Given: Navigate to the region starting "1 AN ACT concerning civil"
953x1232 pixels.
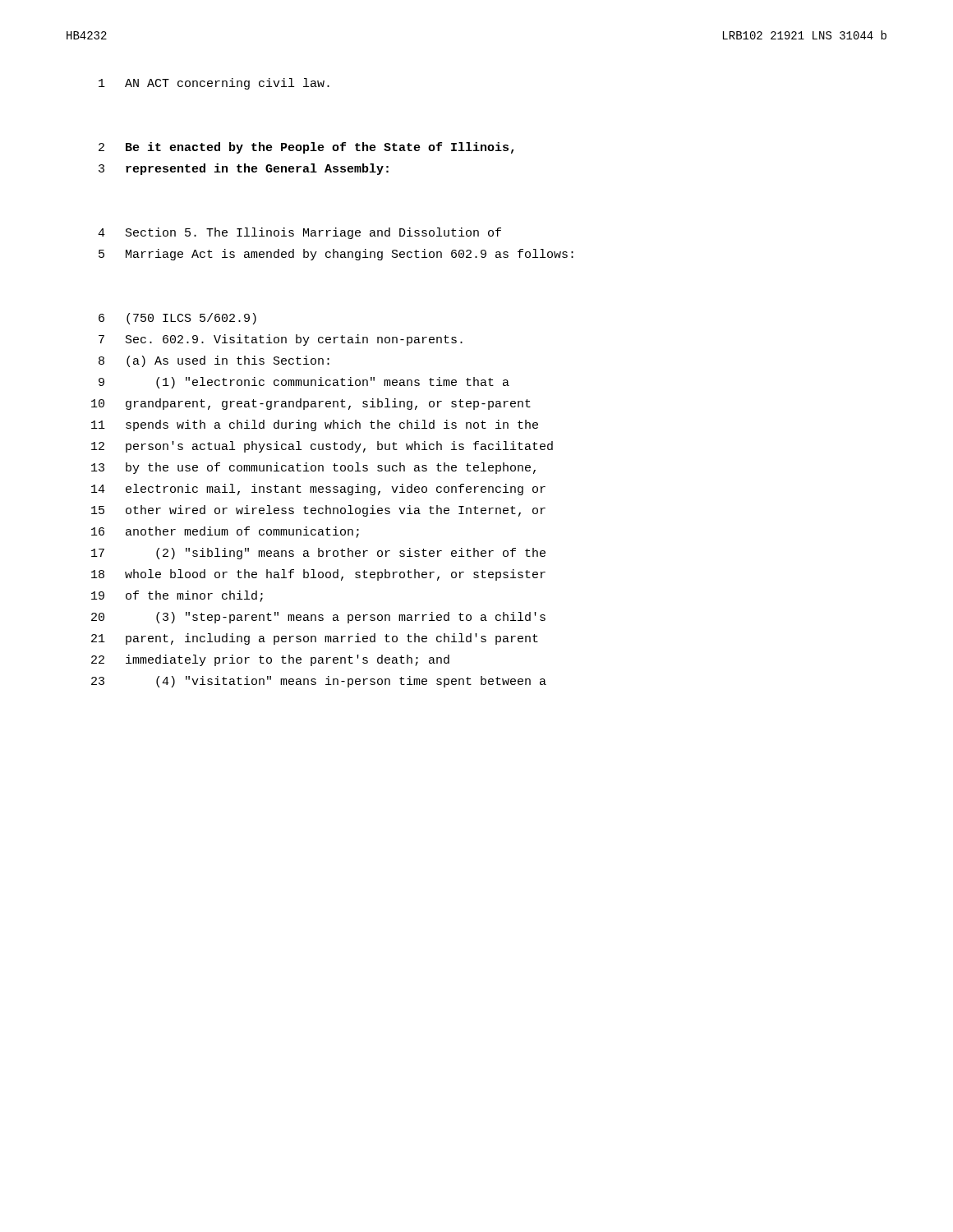Looking at the screenshot, I should 214,84.
